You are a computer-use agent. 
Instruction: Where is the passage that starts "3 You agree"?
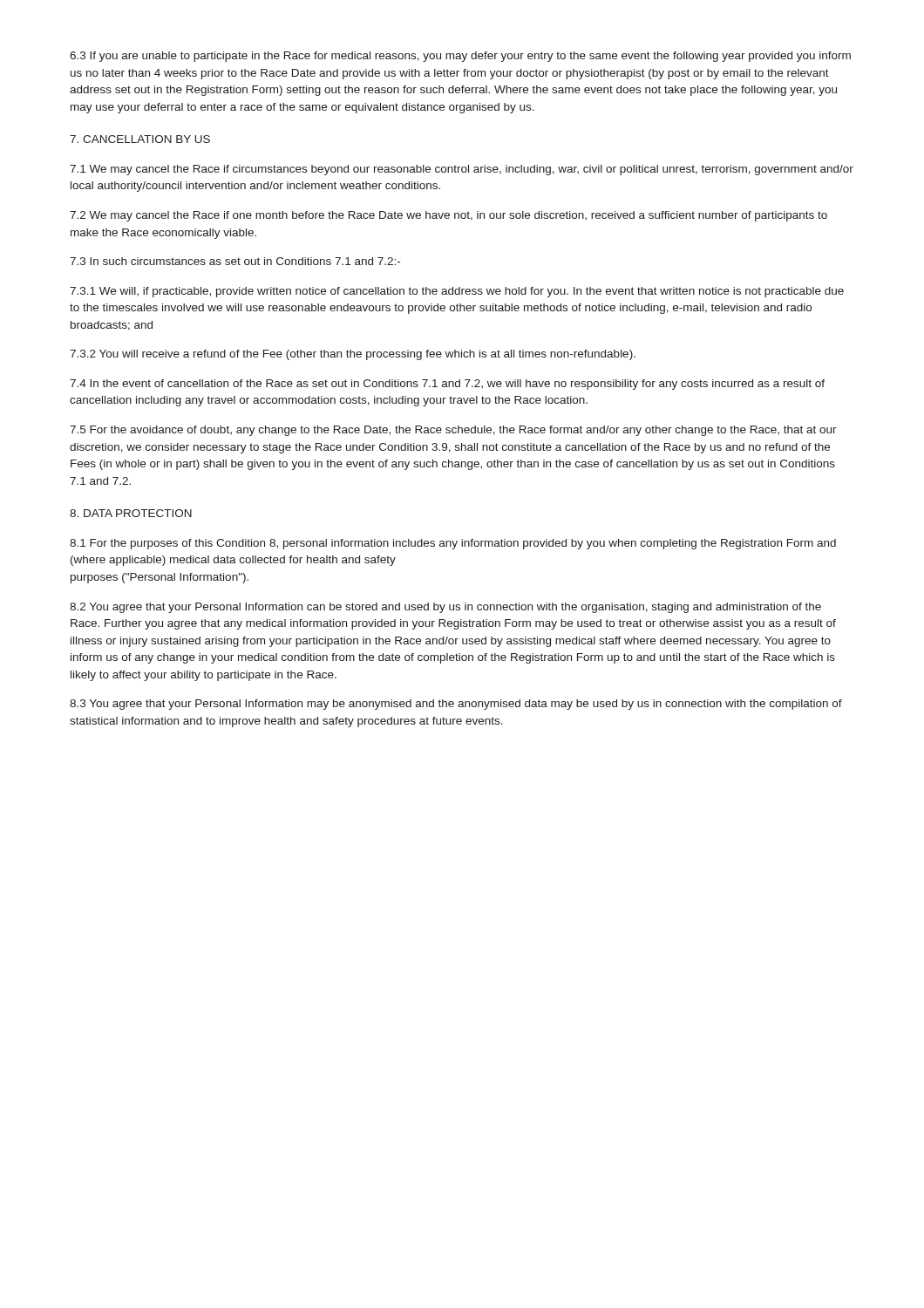(456, 712)
